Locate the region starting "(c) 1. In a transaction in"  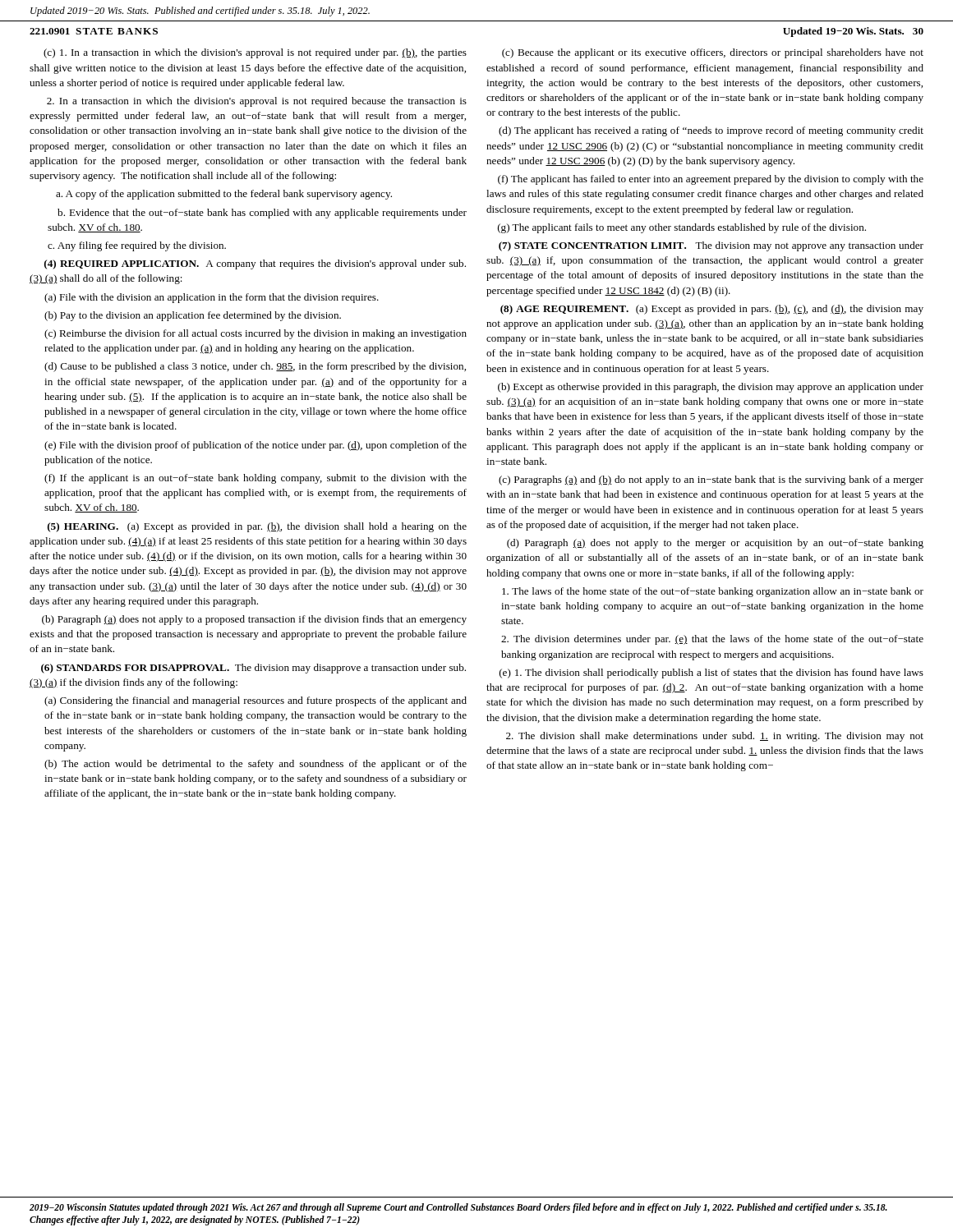(x=248, y=68)
